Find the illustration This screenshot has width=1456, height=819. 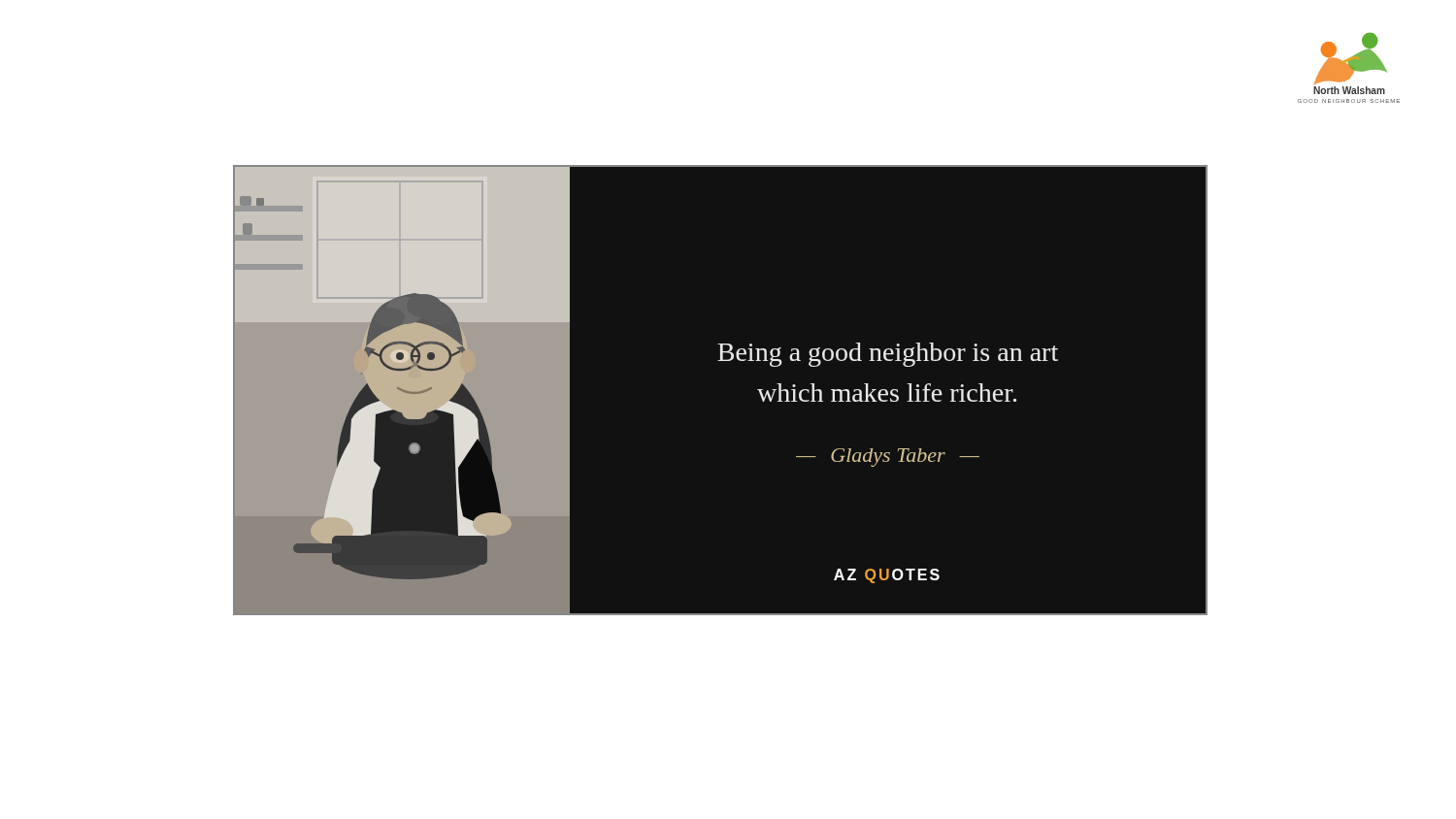[x=720, y=390]
